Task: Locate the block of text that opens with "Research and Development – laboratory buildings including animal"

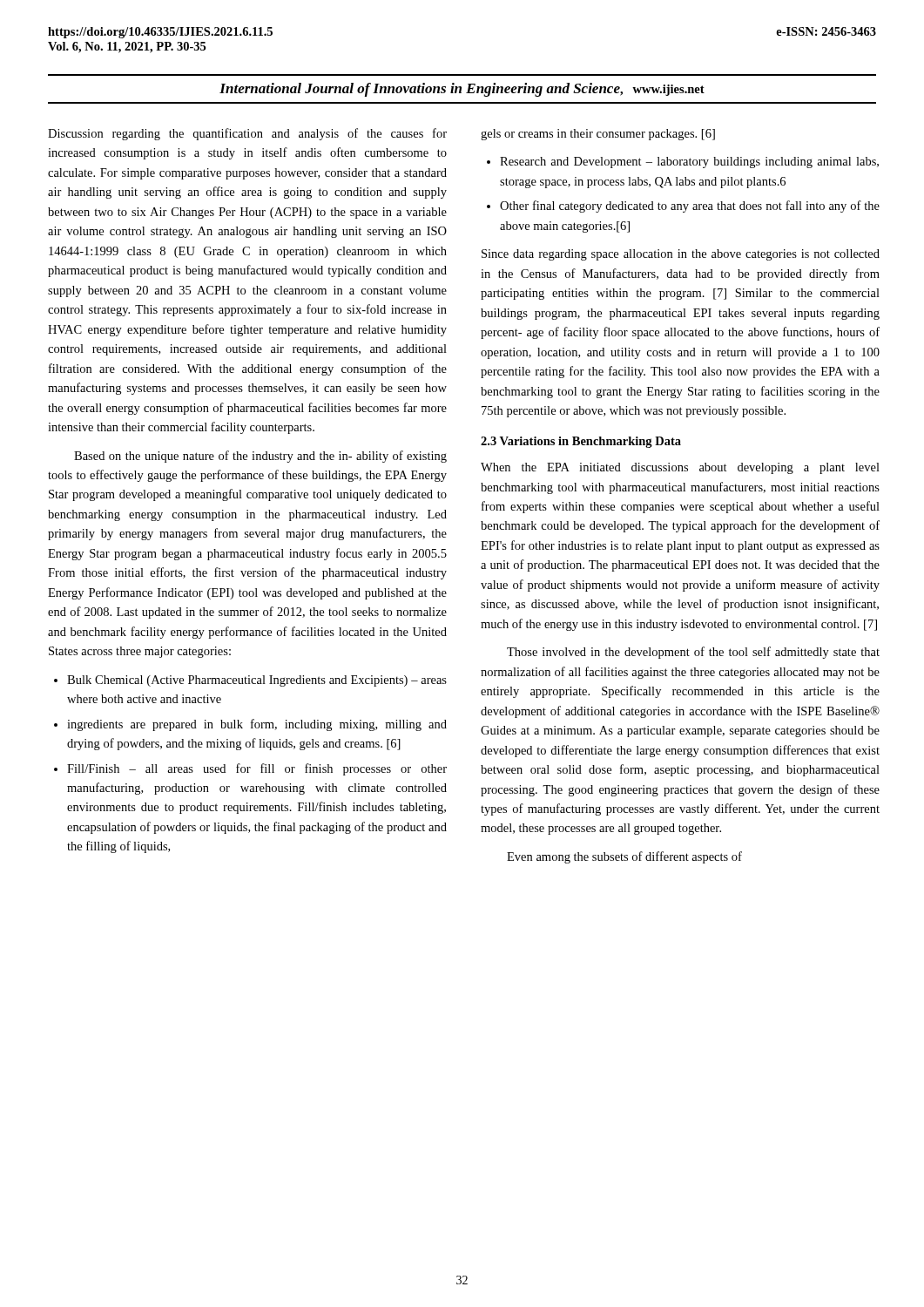Action: (x=690, y=172)
